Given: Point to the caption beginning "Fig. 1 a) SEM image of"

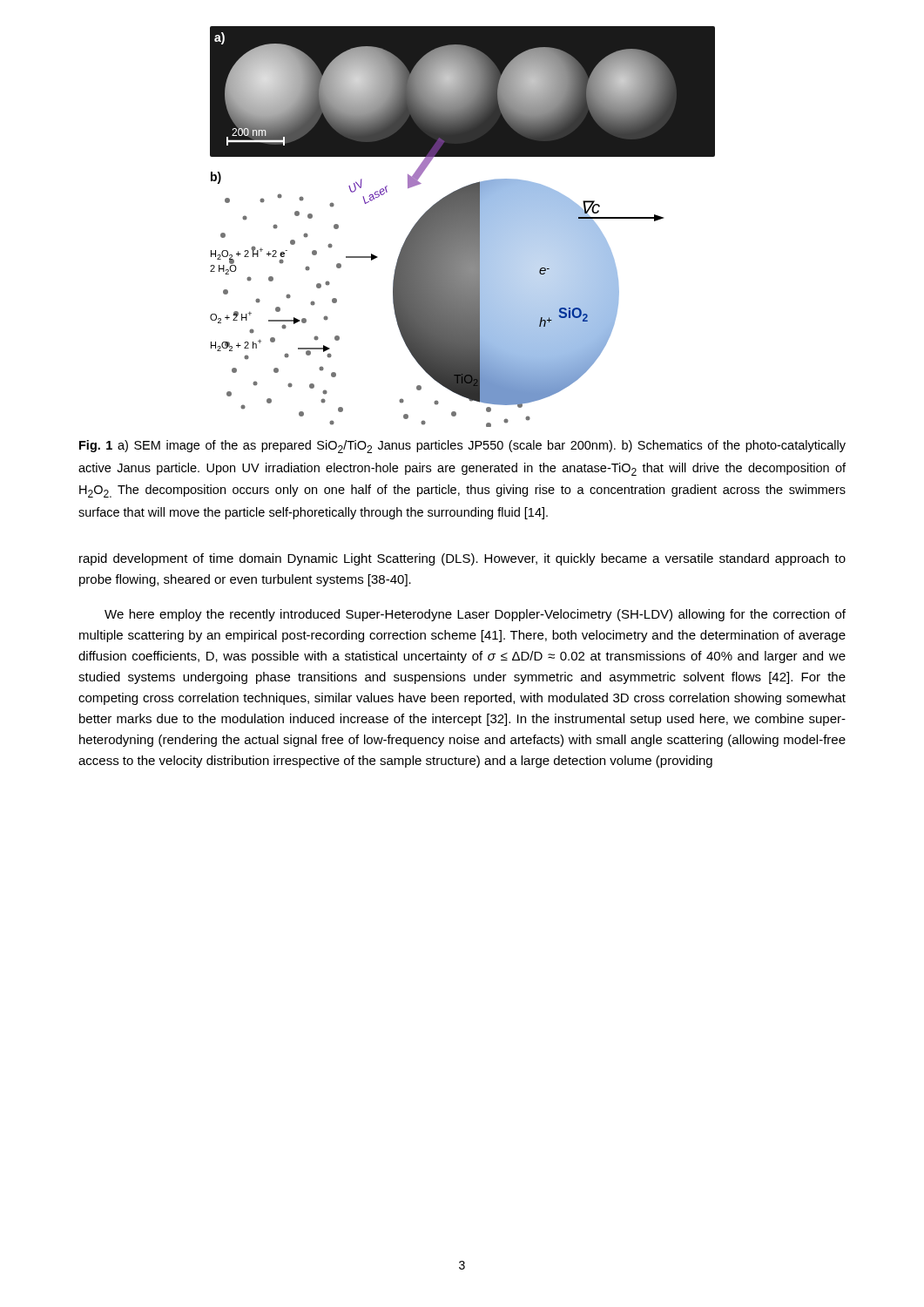Looking at the screenshot, I should (462, 479).
